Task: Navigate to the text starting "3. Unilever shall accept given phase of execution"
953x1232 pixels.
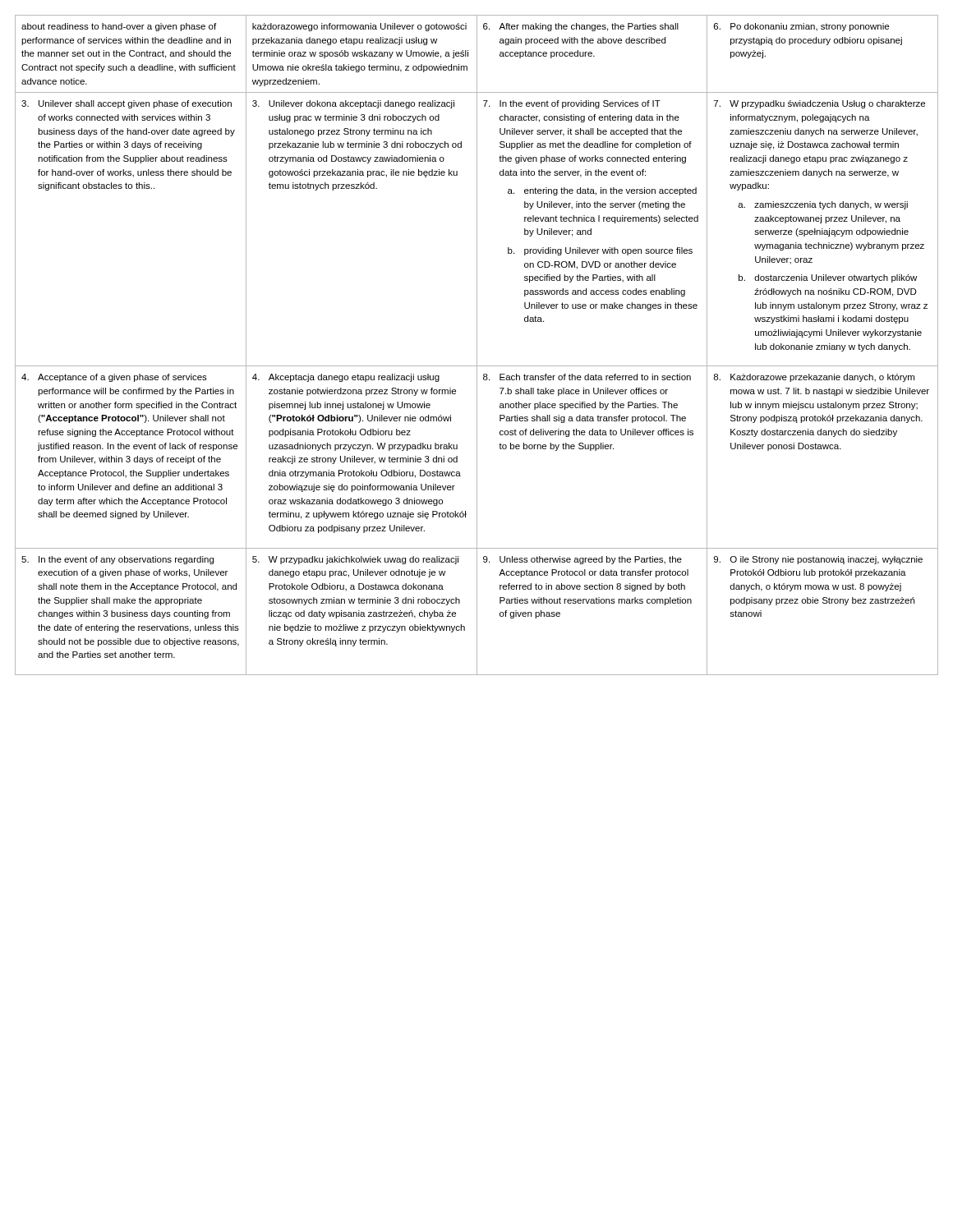Action: tap(131, 145)
